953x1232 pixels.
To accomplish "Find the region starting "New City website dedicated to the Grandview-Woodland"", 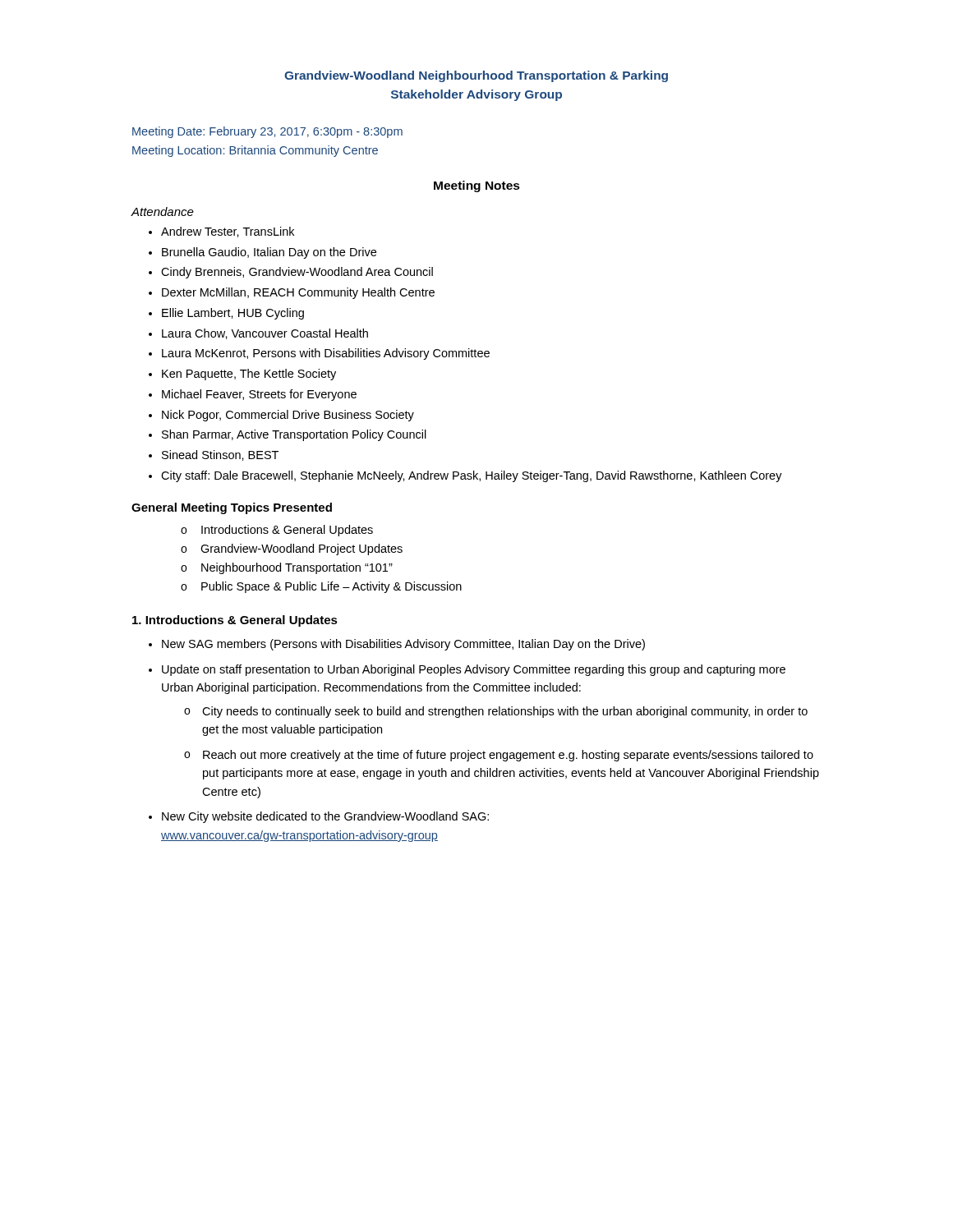I will 325,826.
